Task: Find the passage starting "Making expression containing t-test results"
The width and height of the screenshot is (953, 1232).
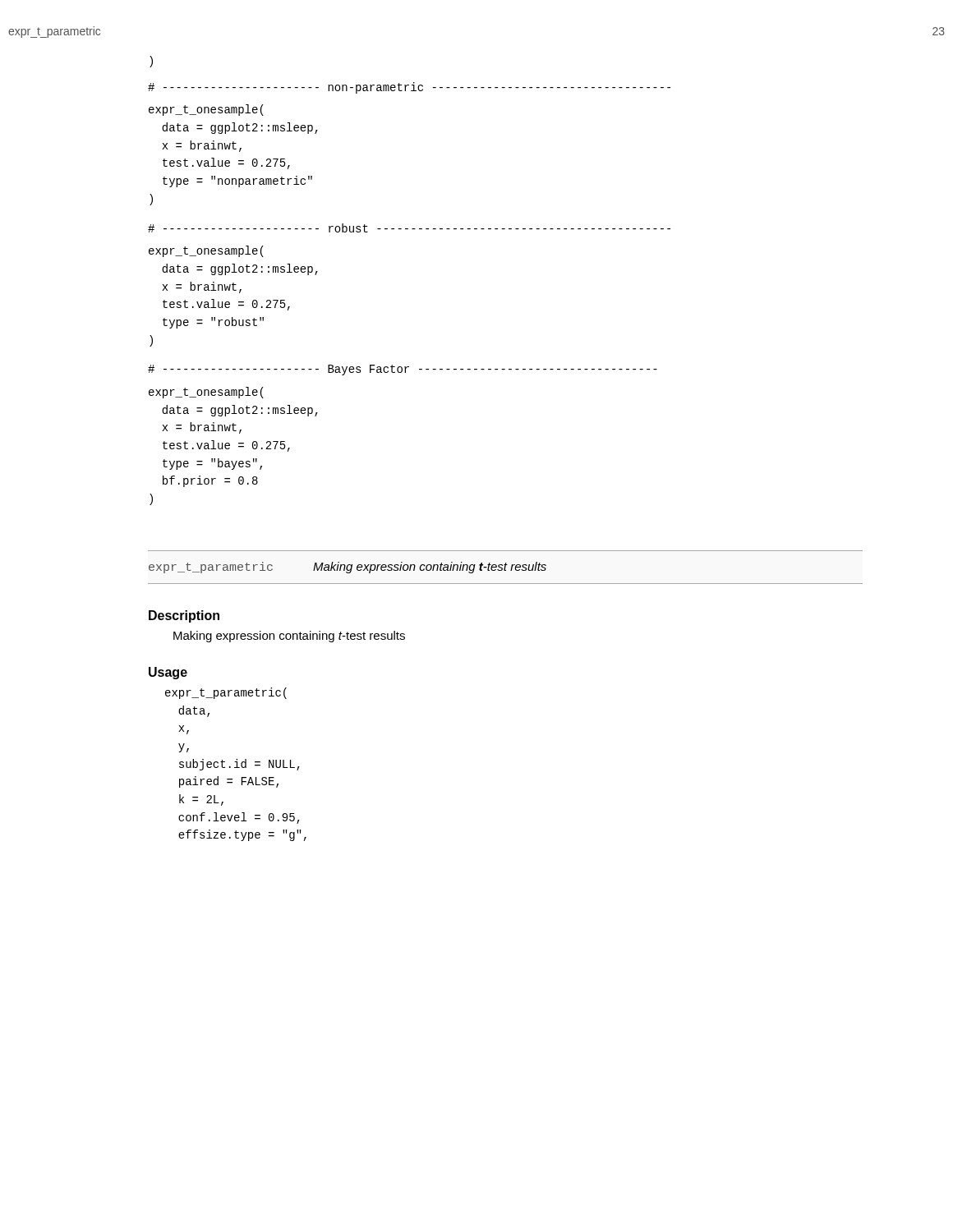Action: click(289, 635)
